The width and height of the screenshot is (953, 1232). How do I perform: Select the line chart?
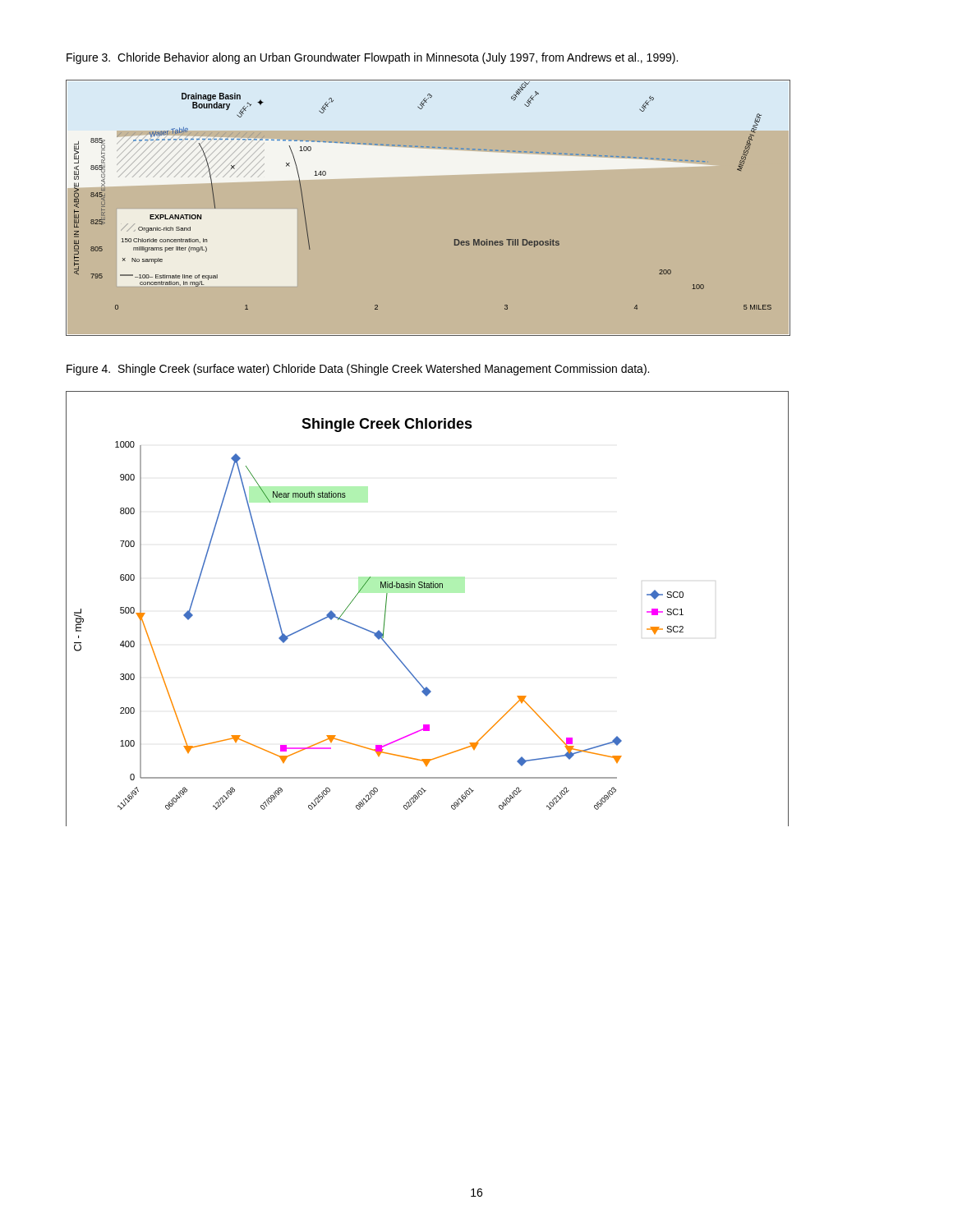tap(427, 609)
